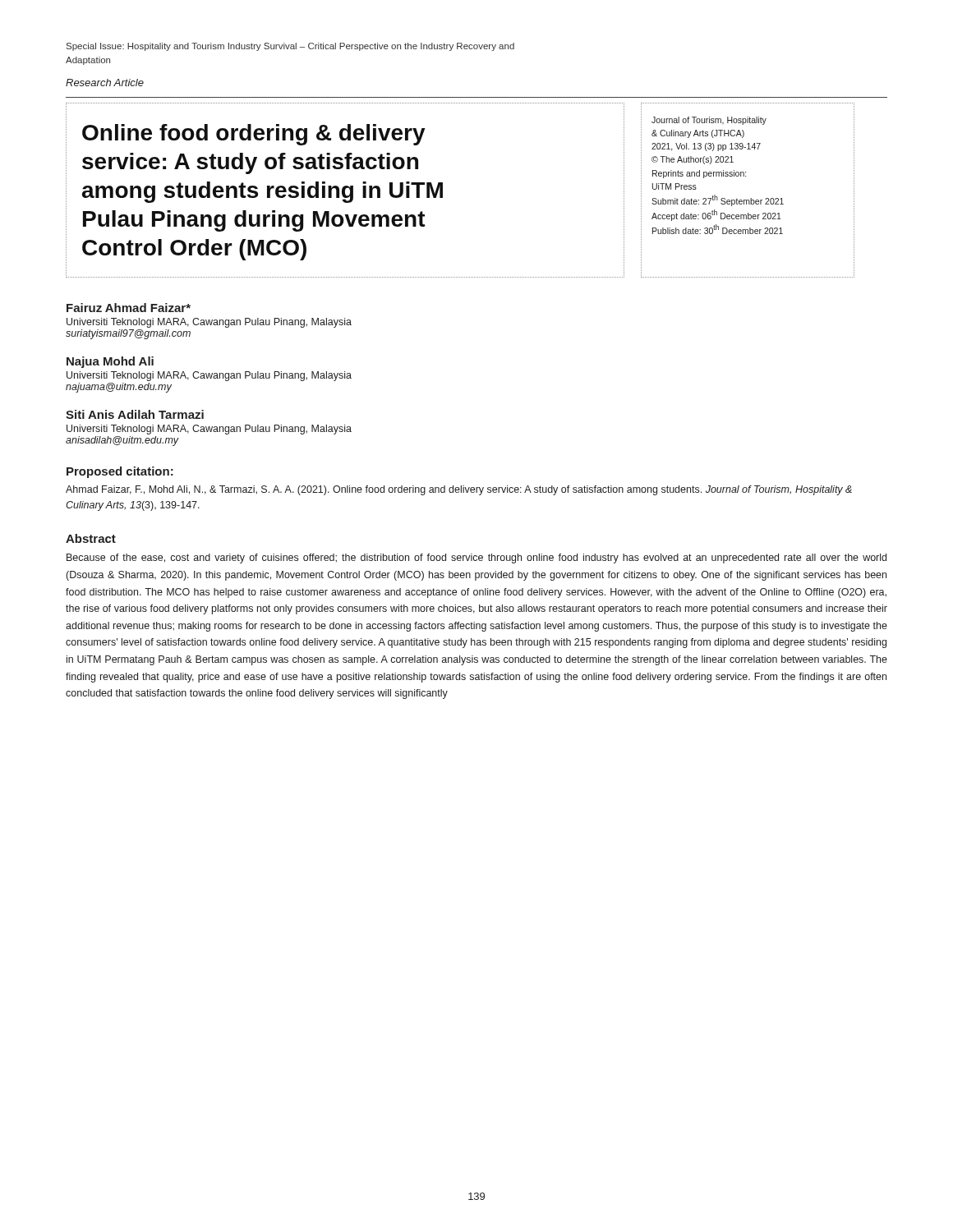
Task: Locate the block of text that opens with "Because of the ease, cost and variety of"
Action: point(476,626)
